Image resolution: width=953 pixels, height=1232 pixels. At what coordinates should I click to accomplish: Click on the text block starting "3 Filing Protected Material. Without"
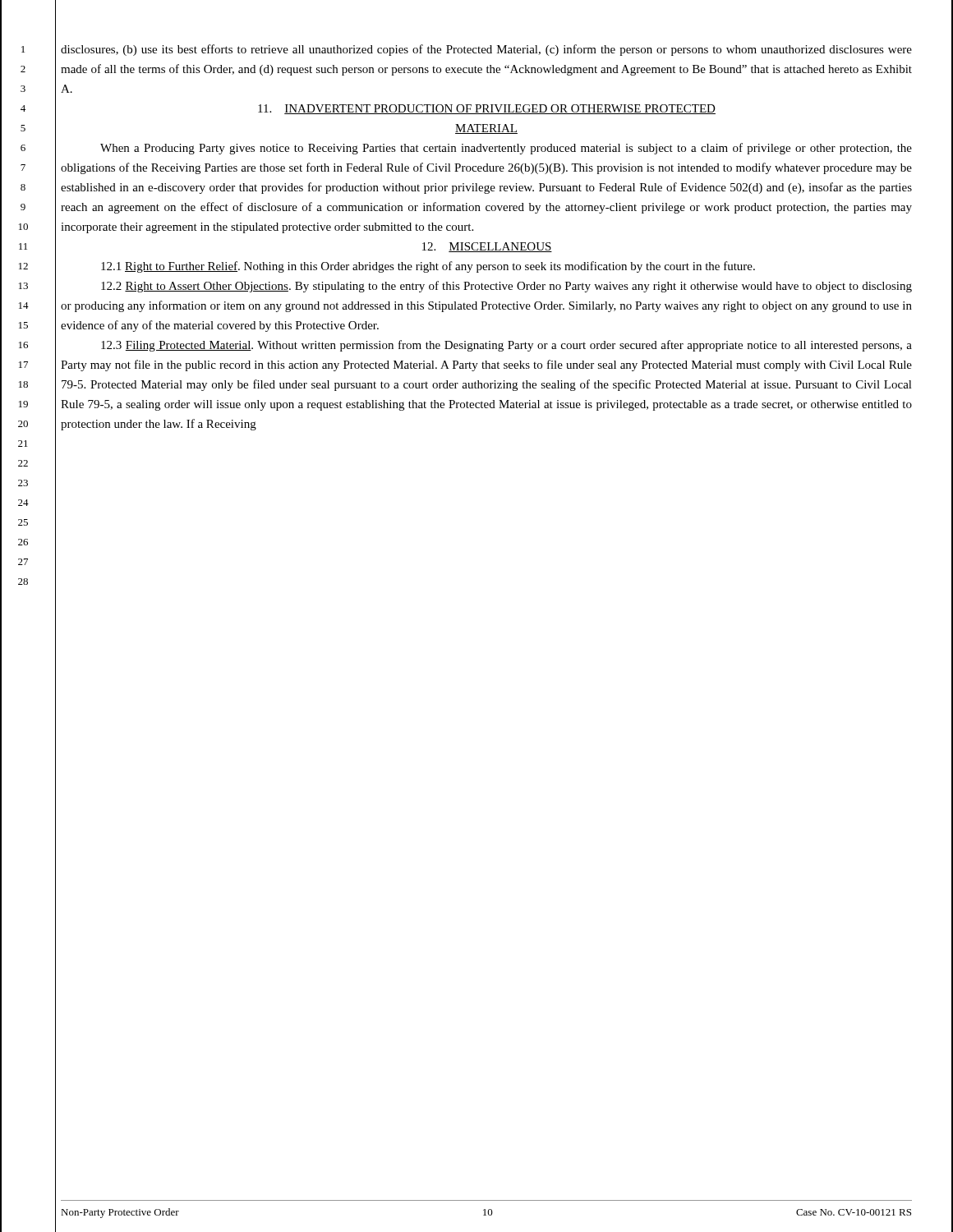[x=486, y=384]
